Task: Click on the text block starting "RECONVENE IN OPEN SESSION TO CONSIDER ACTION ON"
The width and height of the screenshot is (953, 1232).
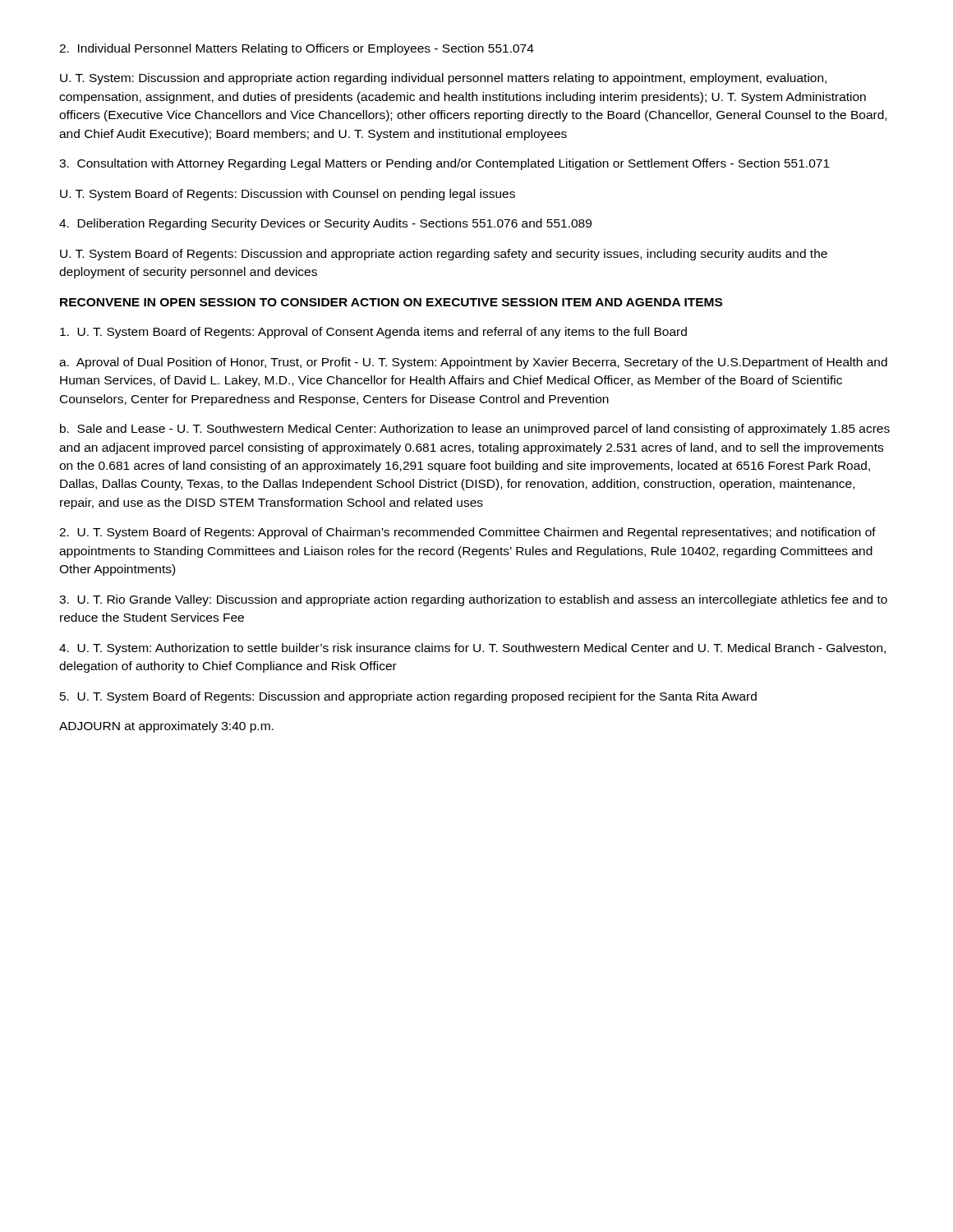Action: (391, 302)
